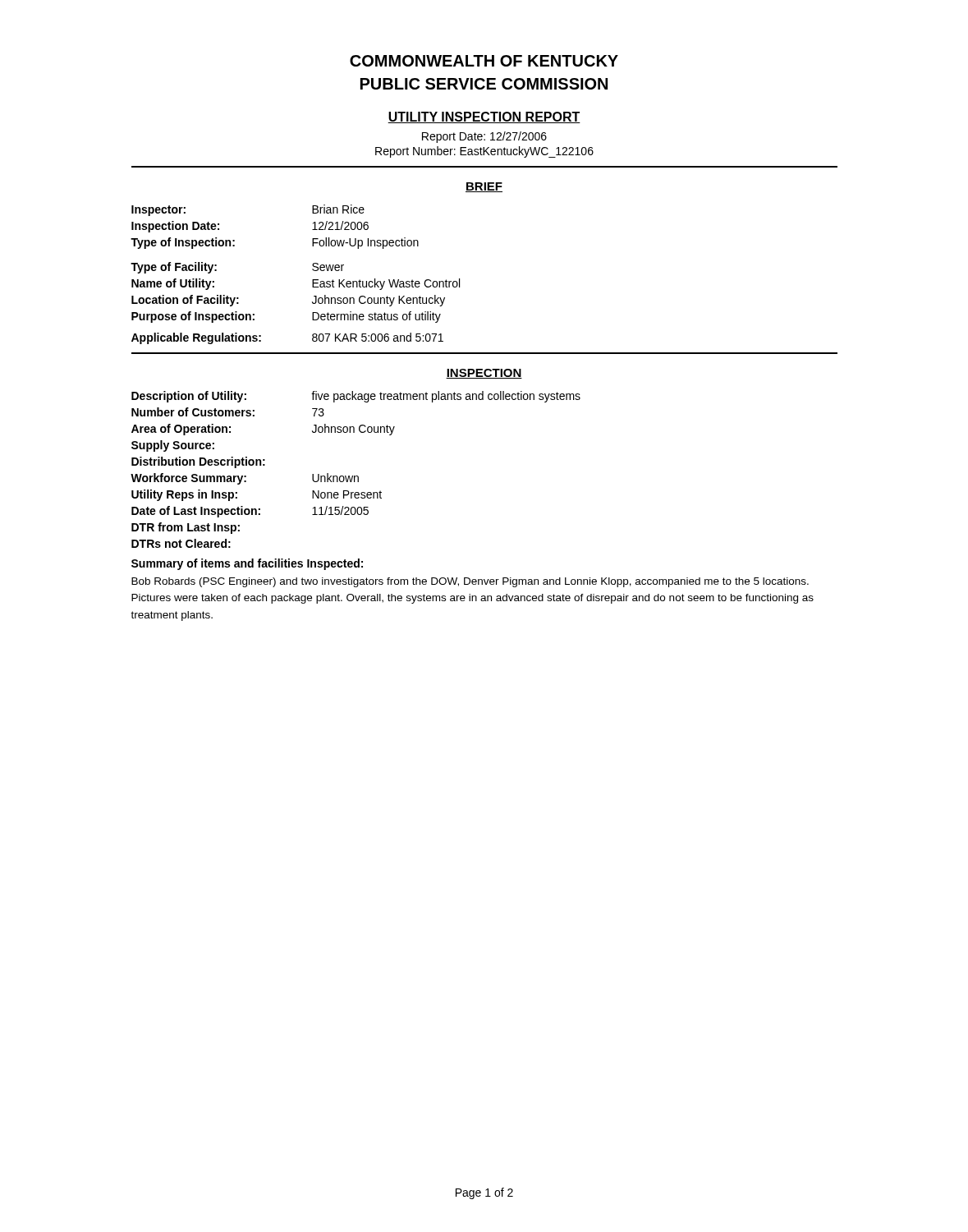
Task: Locate the text starting "COMMONWEALTH OF KENTUCKYPUBLIC"
Action: (x=484, y=72)
